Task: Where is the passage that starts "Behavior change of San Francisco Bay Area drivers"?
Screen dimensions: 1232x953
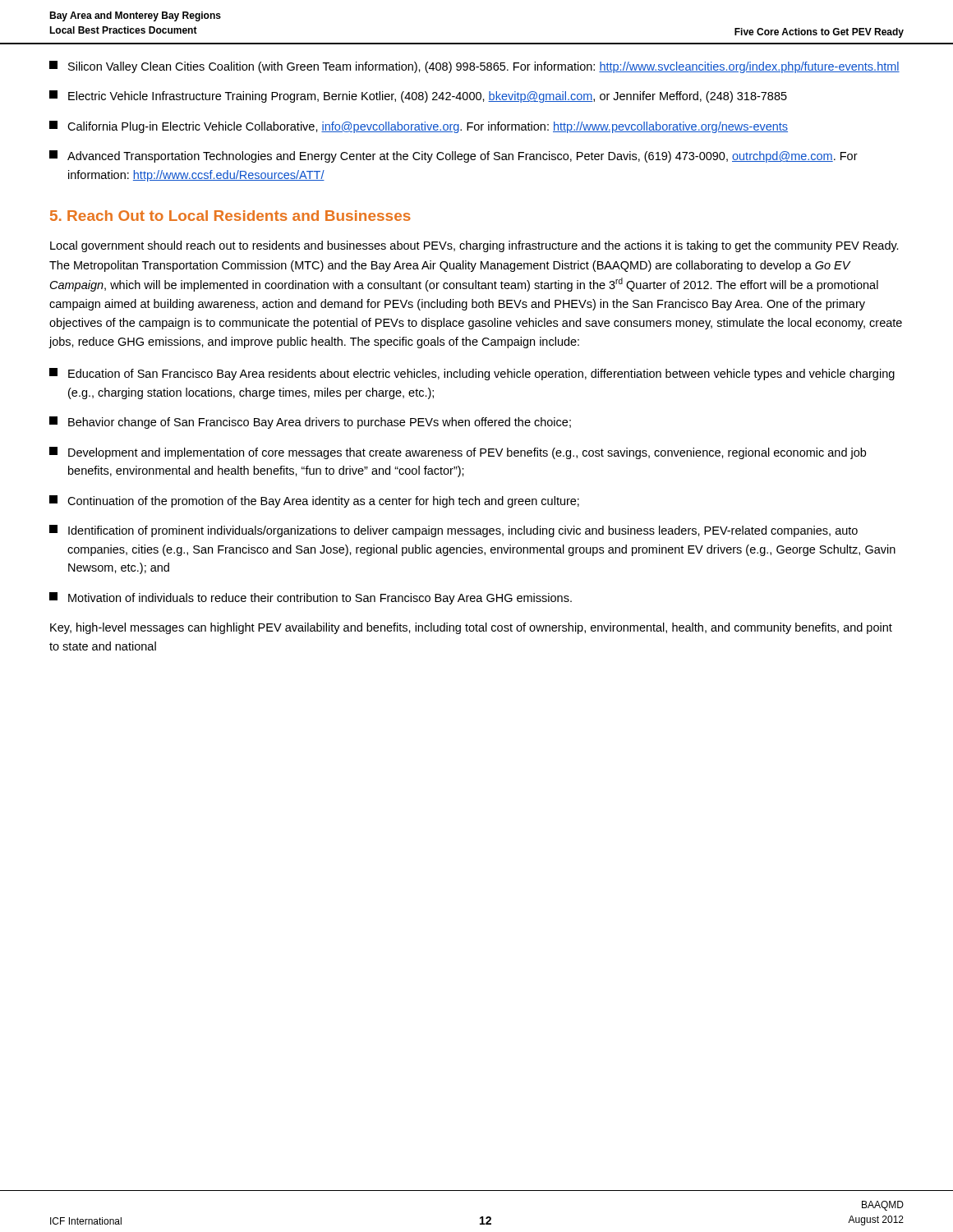Action: [476, 423]
